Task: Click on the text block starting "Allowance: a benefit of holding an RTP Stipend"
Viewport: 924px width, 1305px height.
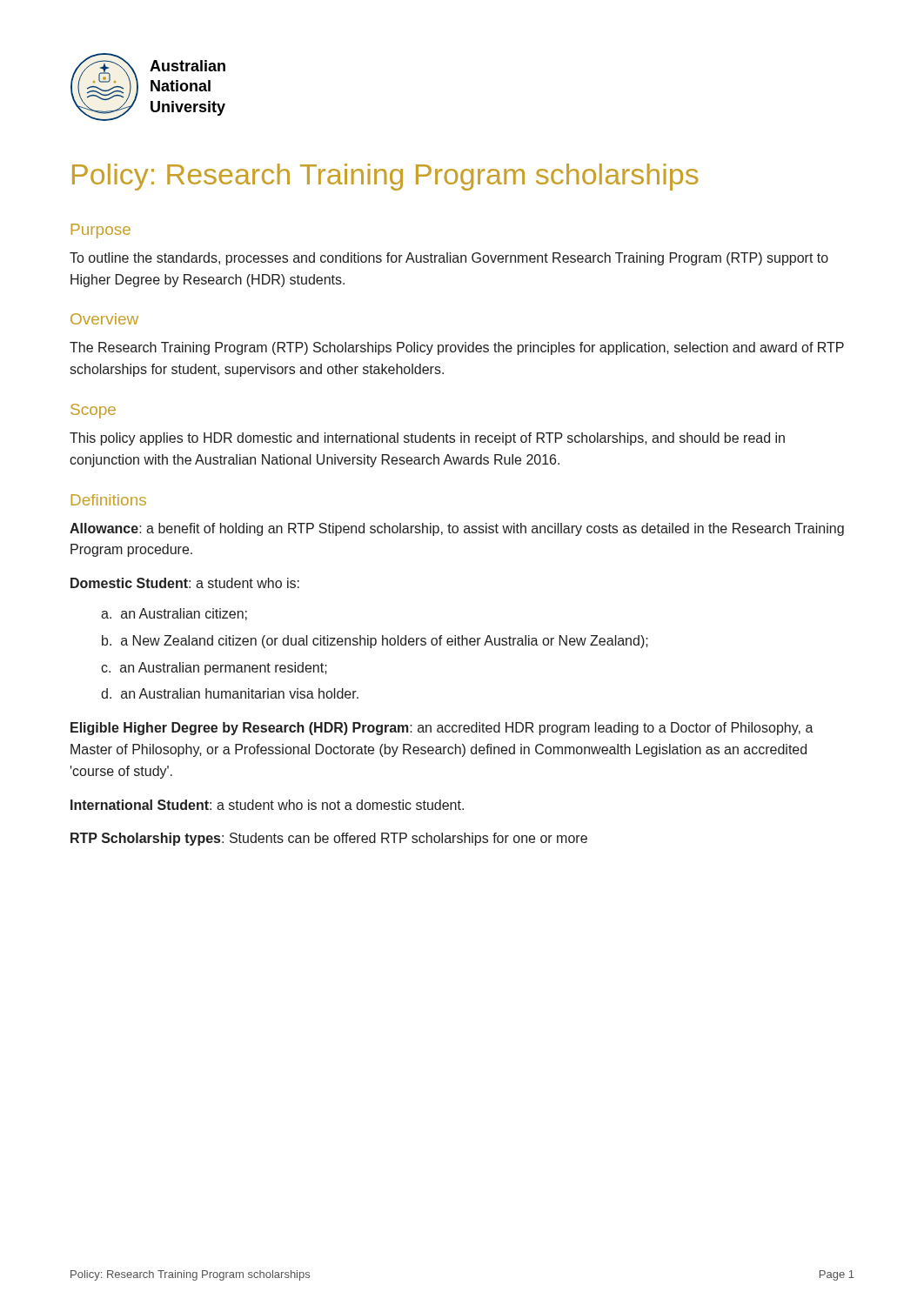Action: pos(457,539)
